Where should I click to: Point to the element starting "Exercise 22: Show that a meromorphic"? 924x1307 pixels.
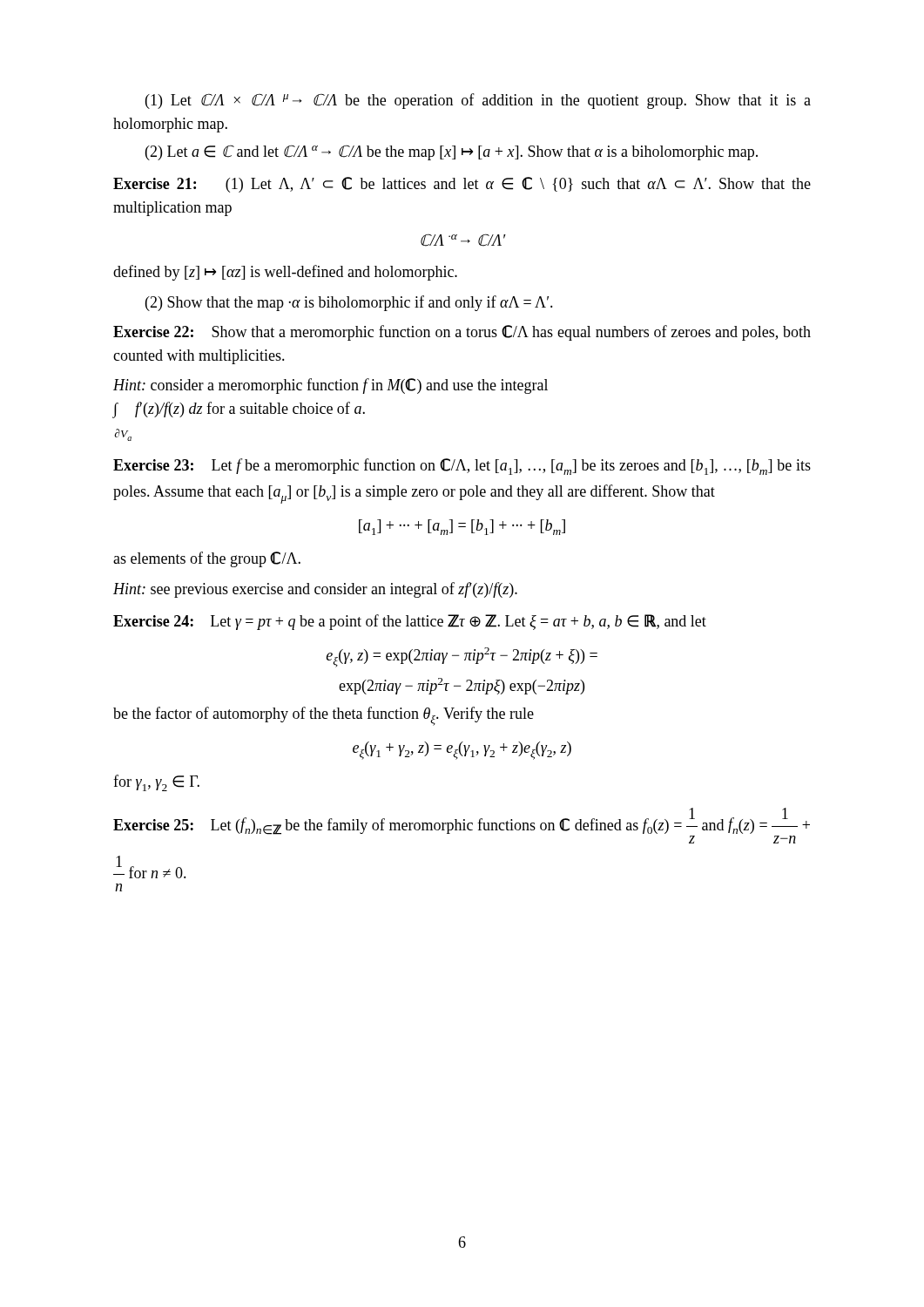tap(462, 344)
